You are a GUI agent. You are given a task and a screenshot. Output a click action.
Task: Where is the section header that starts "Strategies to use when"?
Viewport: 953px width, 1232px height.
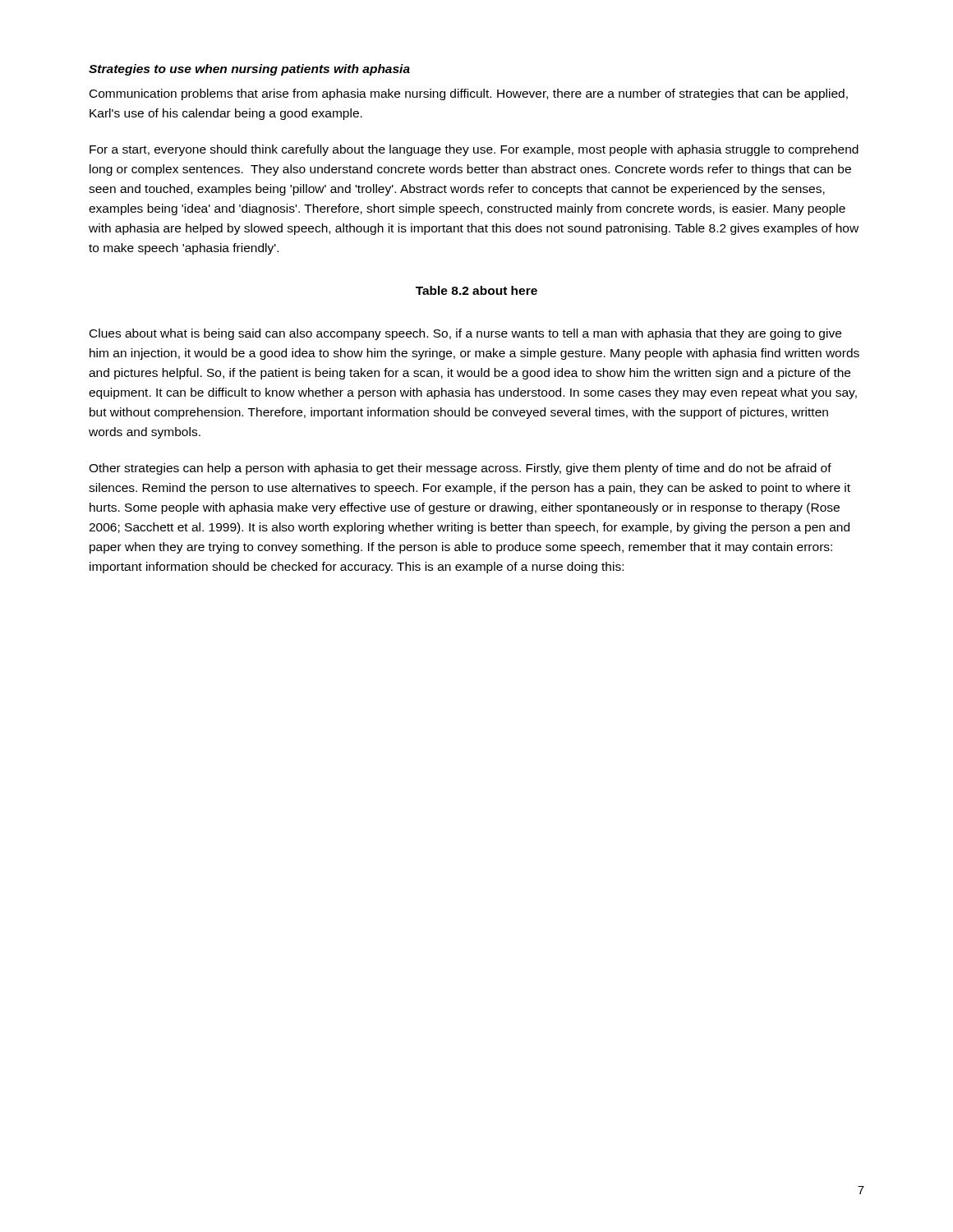pyautogui.click(x=249, y=69)
